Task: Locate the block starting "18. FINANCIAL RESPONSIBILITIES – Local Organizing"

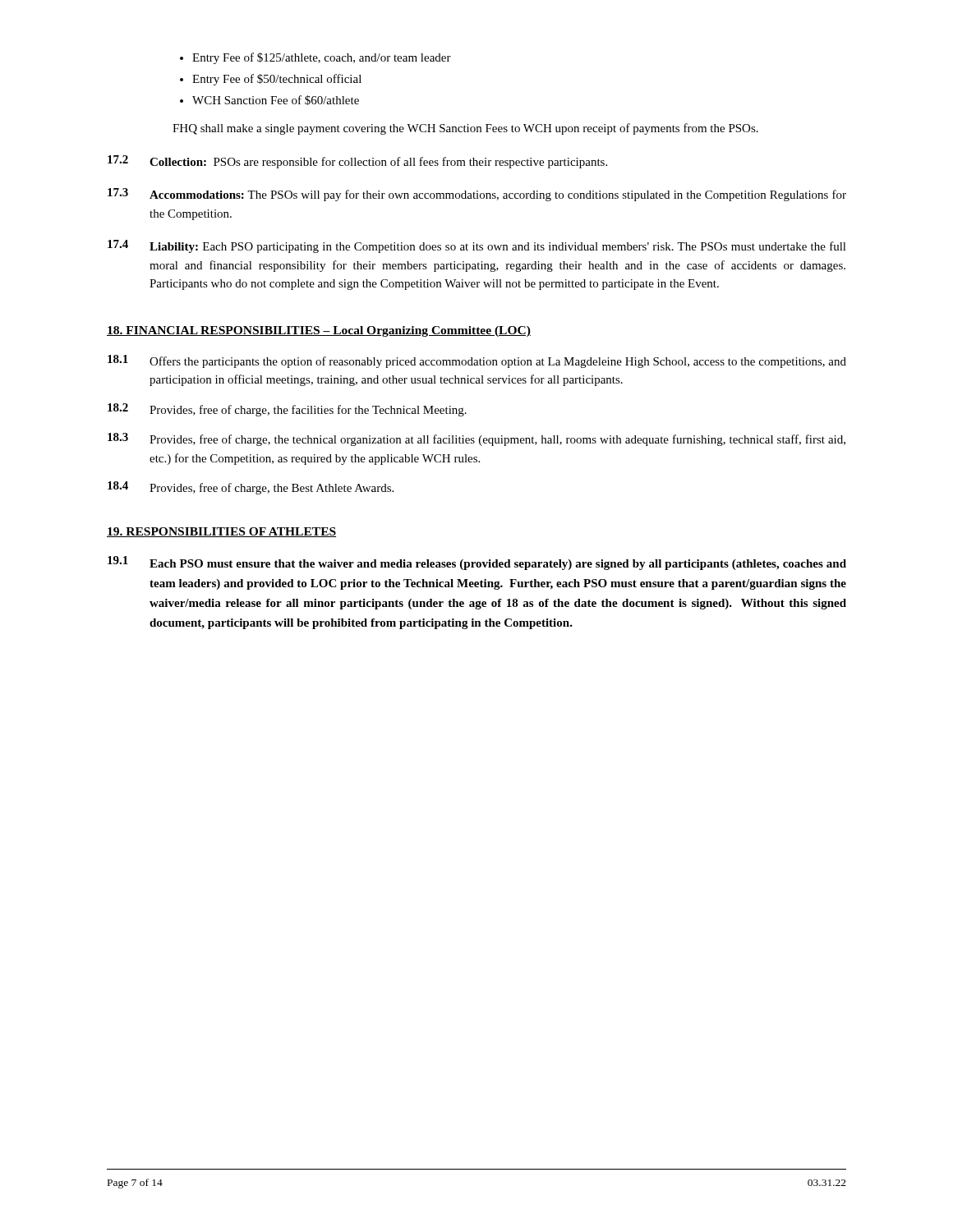Action: 319,330
